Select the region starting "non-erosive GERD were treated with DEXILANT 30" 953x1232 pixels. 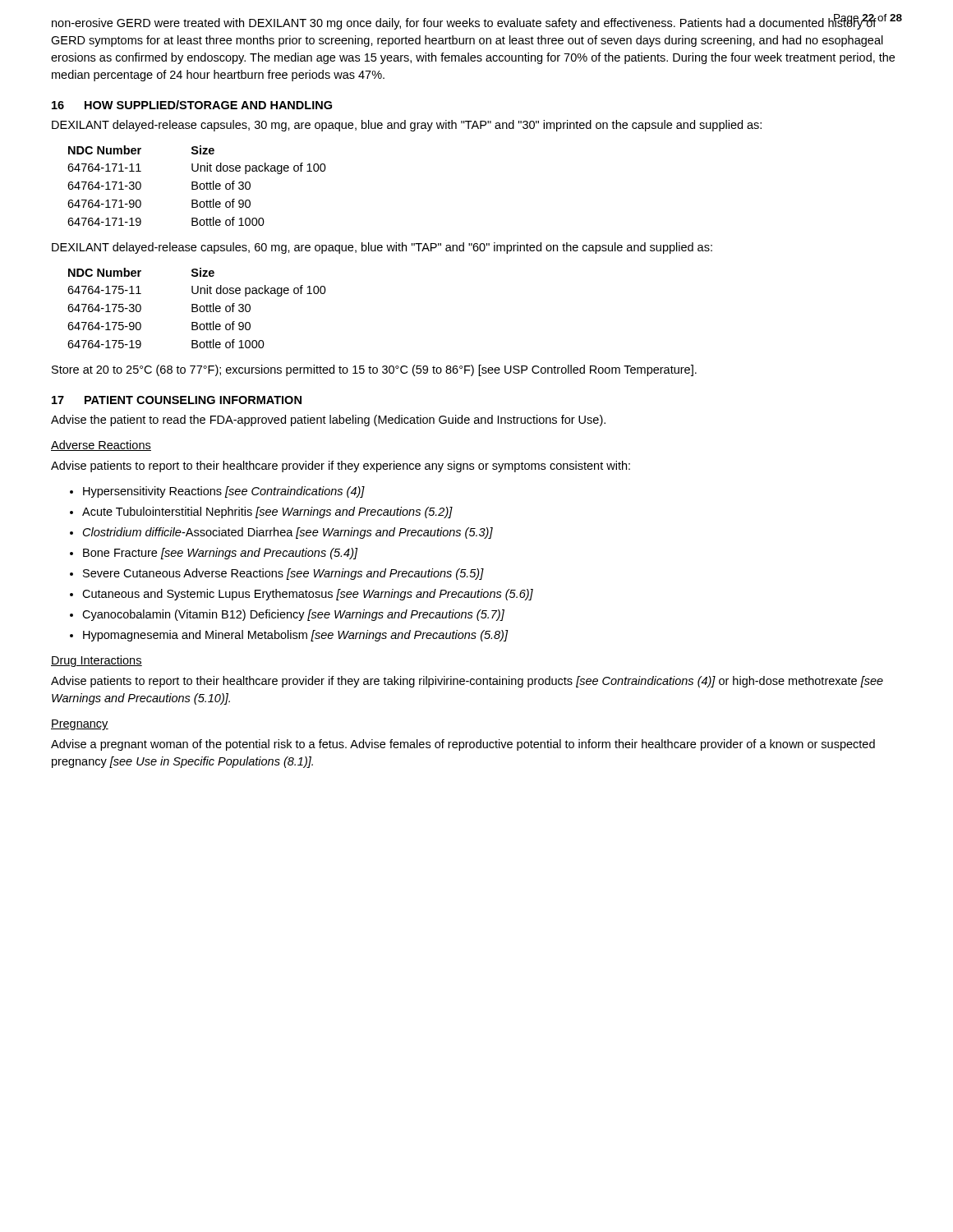(x=476, y=49)
